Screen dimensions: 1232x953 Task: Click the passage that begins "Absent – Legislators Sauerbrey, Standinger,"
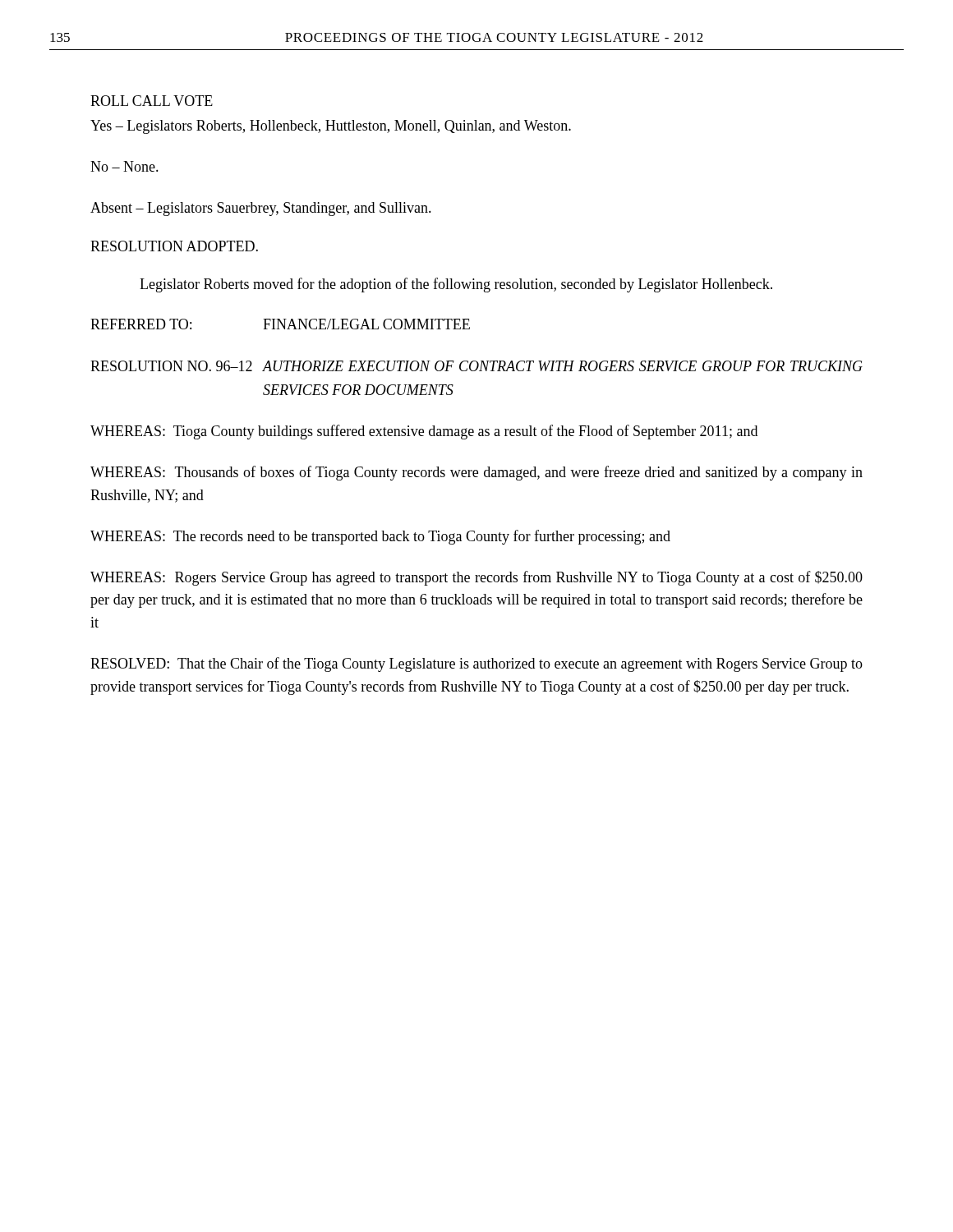pos(261,208)
